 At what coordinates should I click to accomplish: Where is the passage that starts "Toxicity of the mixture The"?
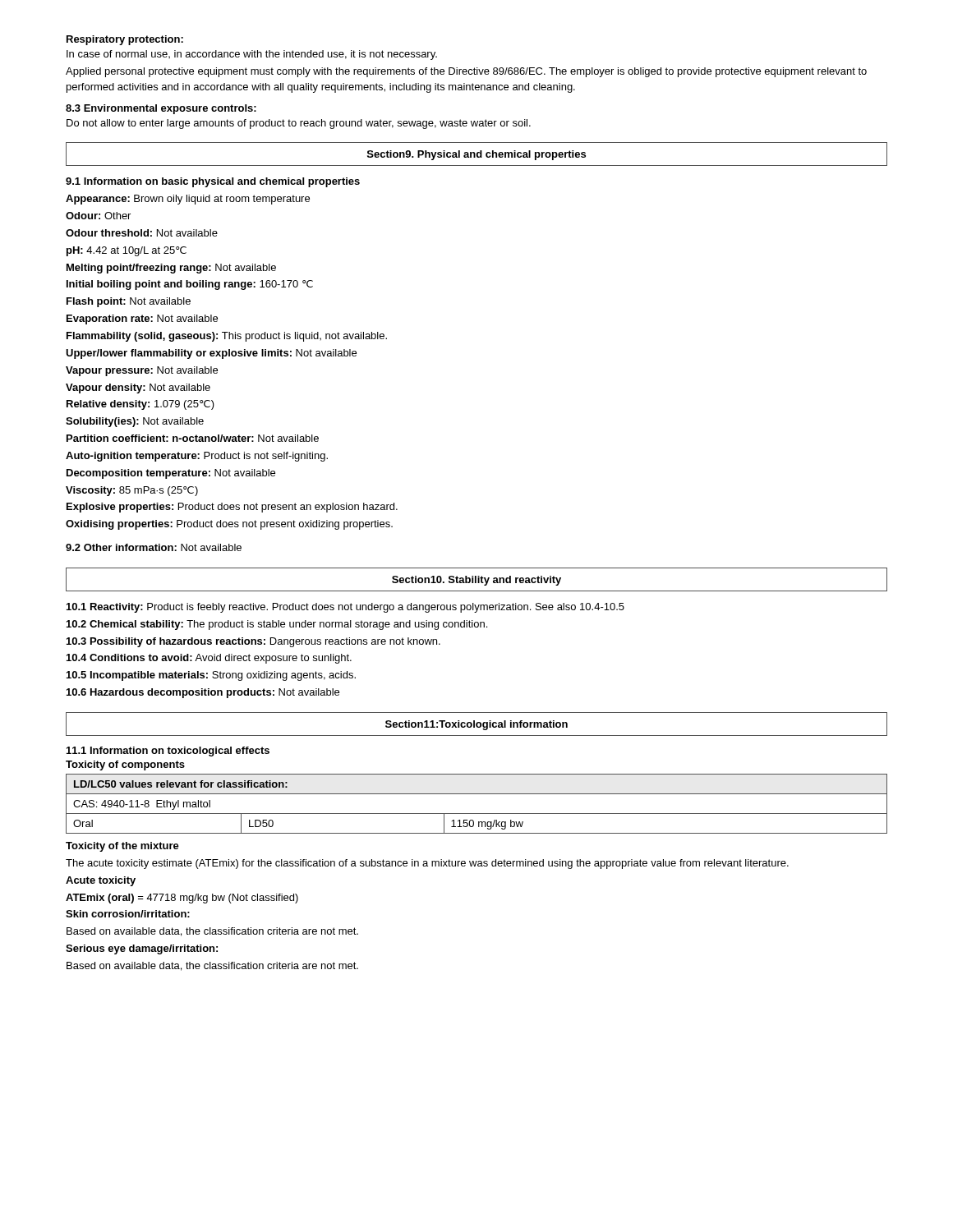[122, 847]
